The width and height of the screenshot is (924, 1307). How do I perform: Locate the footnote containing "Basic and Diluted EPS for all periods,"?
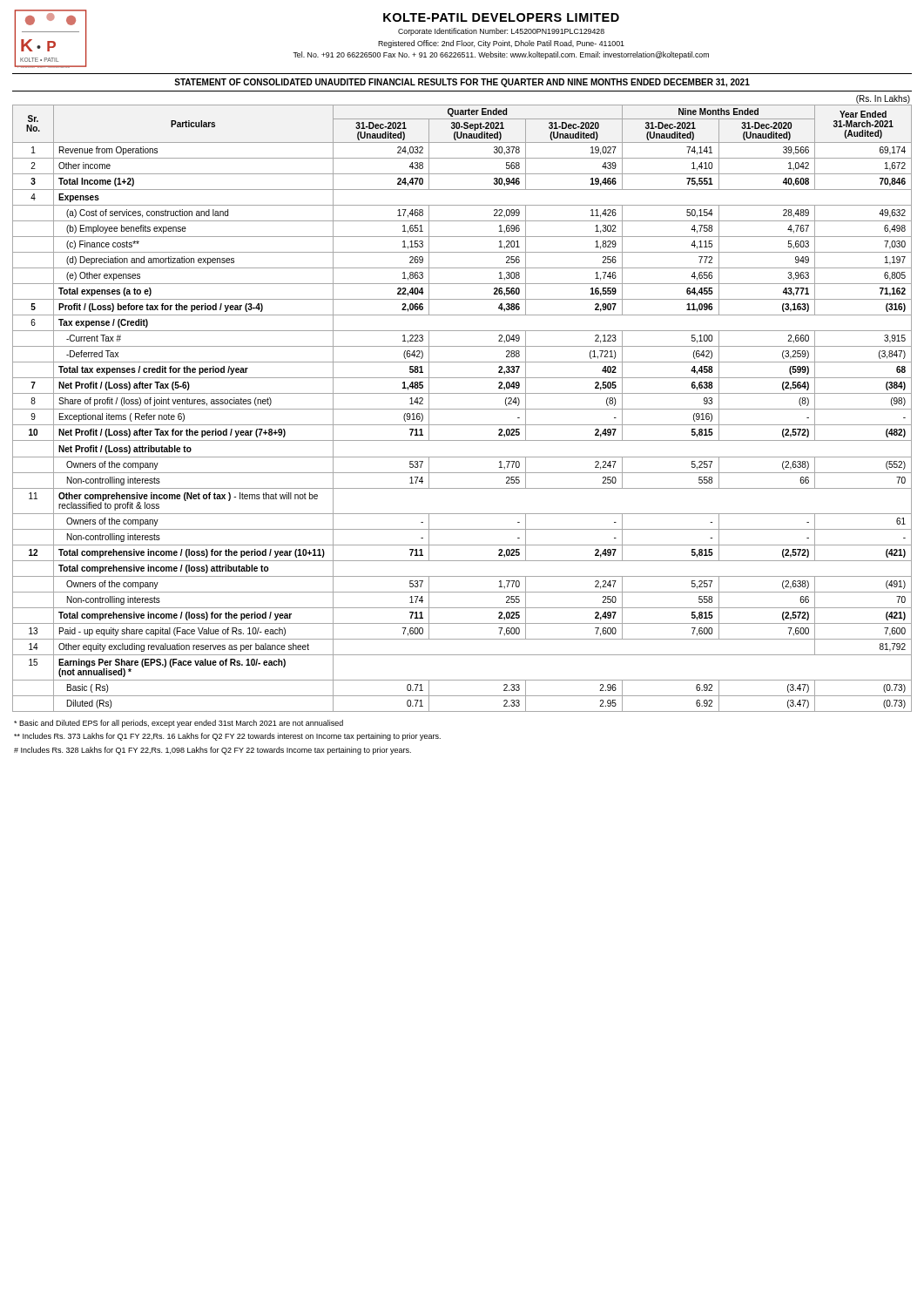point(227,737)
